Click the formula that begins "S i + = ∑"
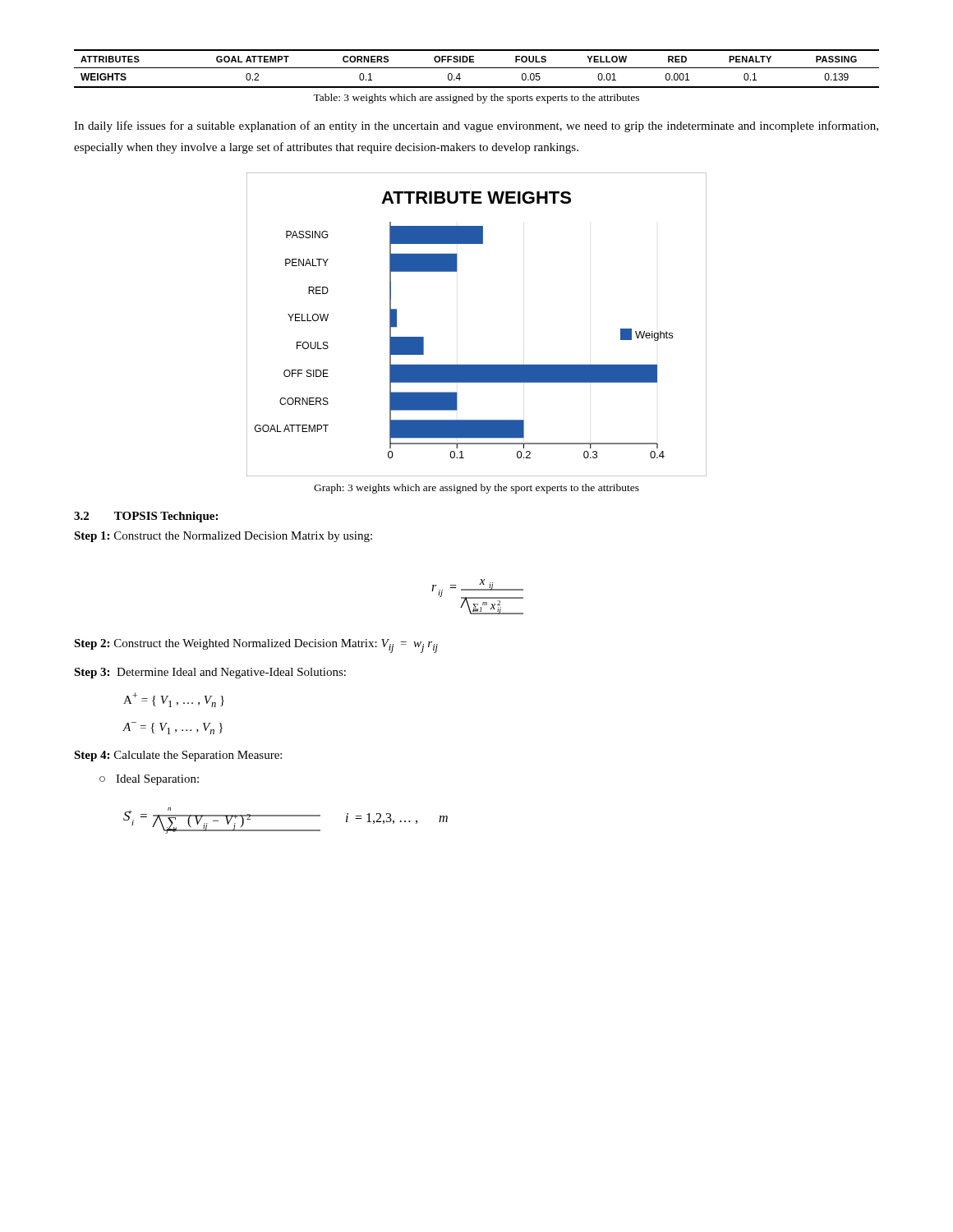The height and width of the screenshot is (1232, 953). pos(296,814)
